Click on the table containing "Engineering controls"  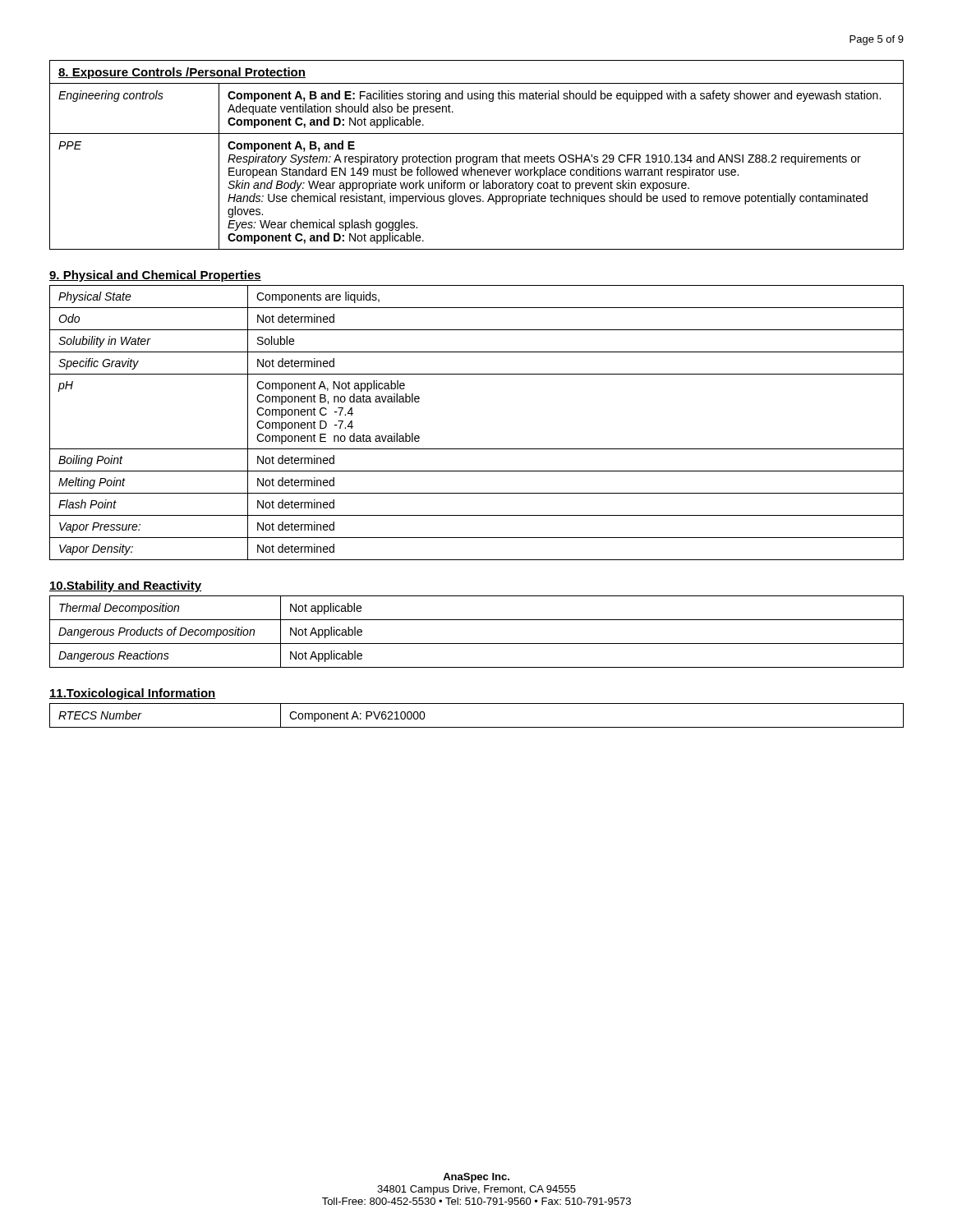[x=476, y=155]
